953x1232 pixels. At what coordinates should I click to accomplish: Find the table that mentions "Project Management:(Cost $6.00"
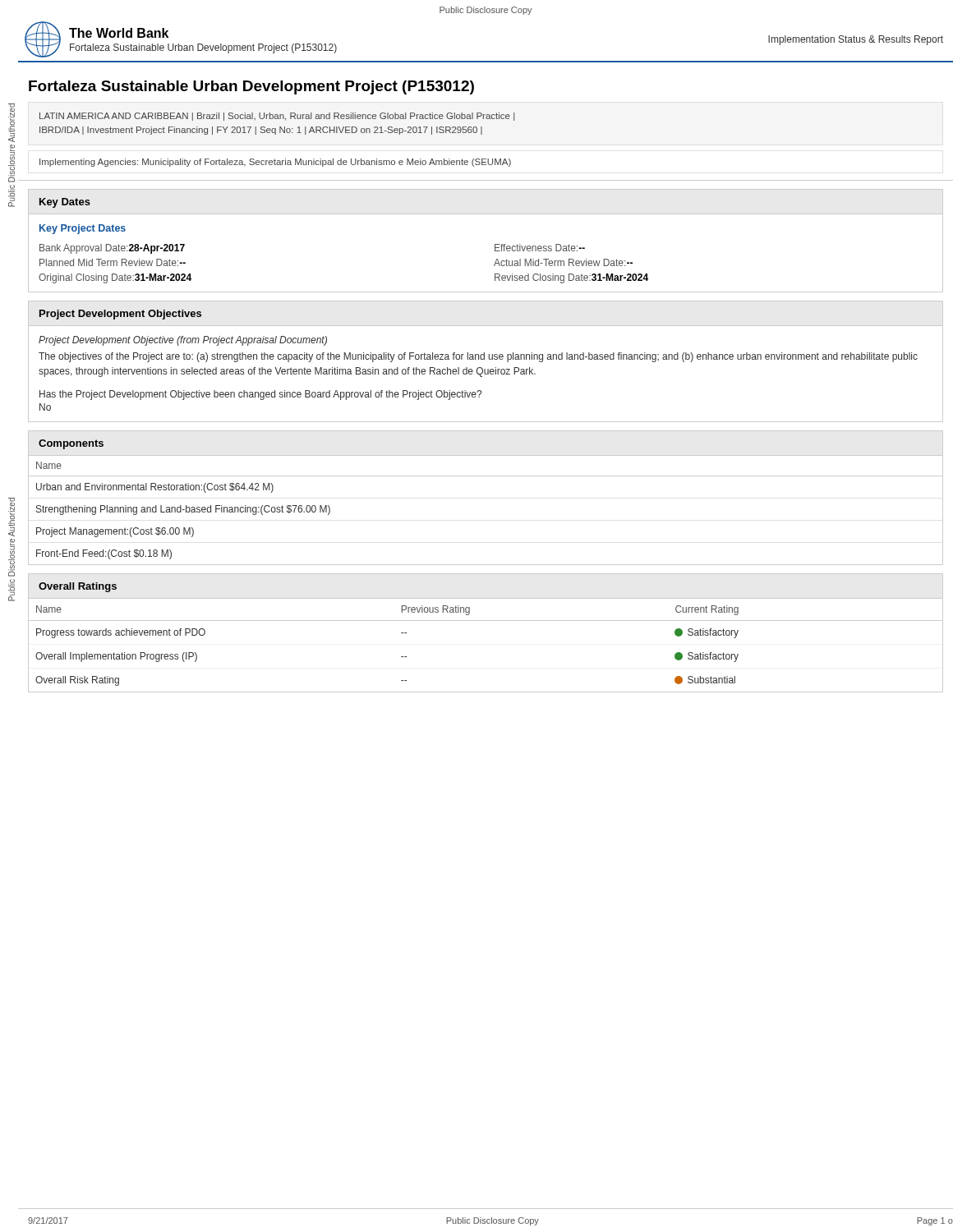tap(486, 510)
